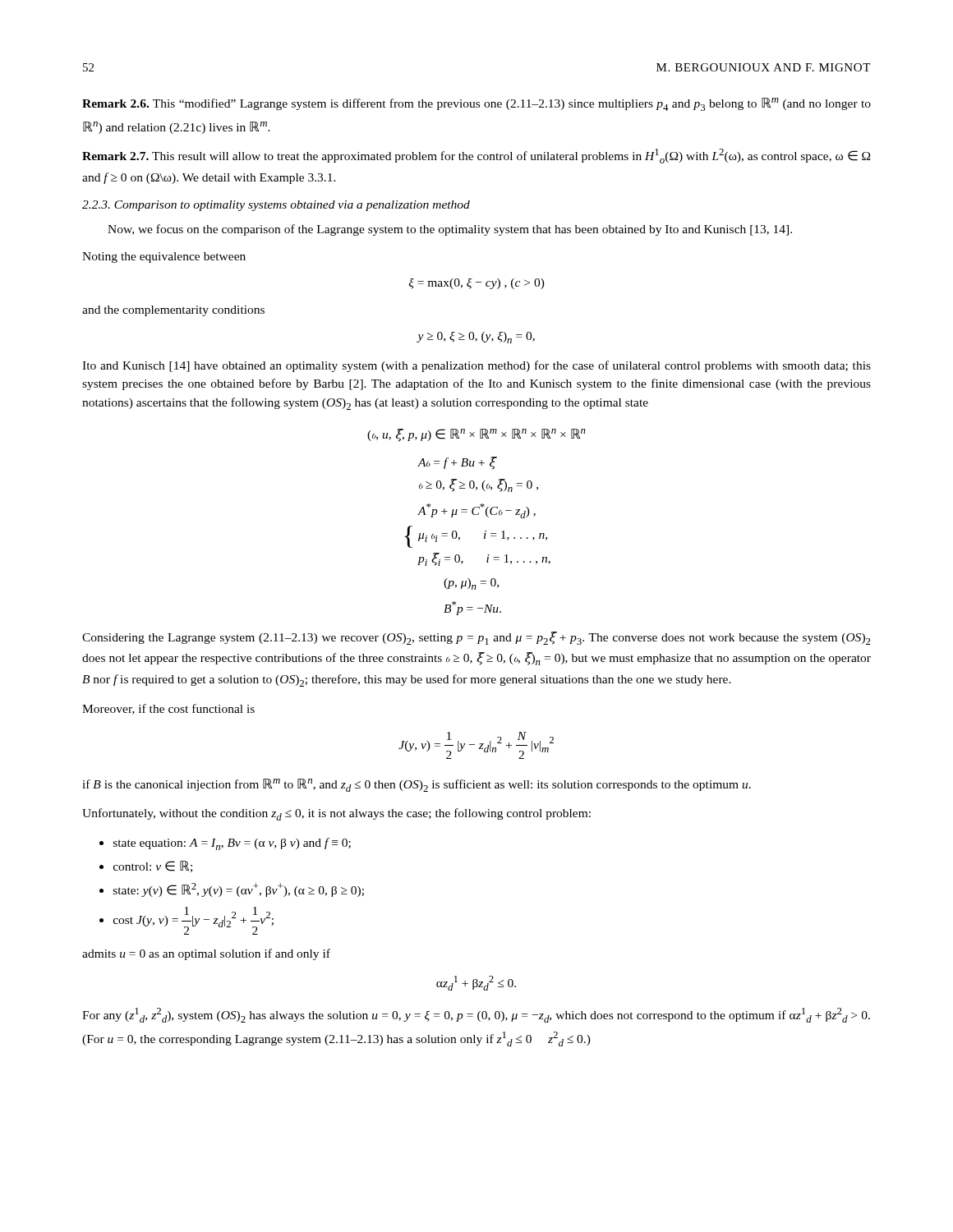This screenshot has width=953, height=1232.
Task: Navigate to the element starting "(ỽ, u, ξ̄, p, μ) ∈ ℝn ×"
Action: coord(476,432)
